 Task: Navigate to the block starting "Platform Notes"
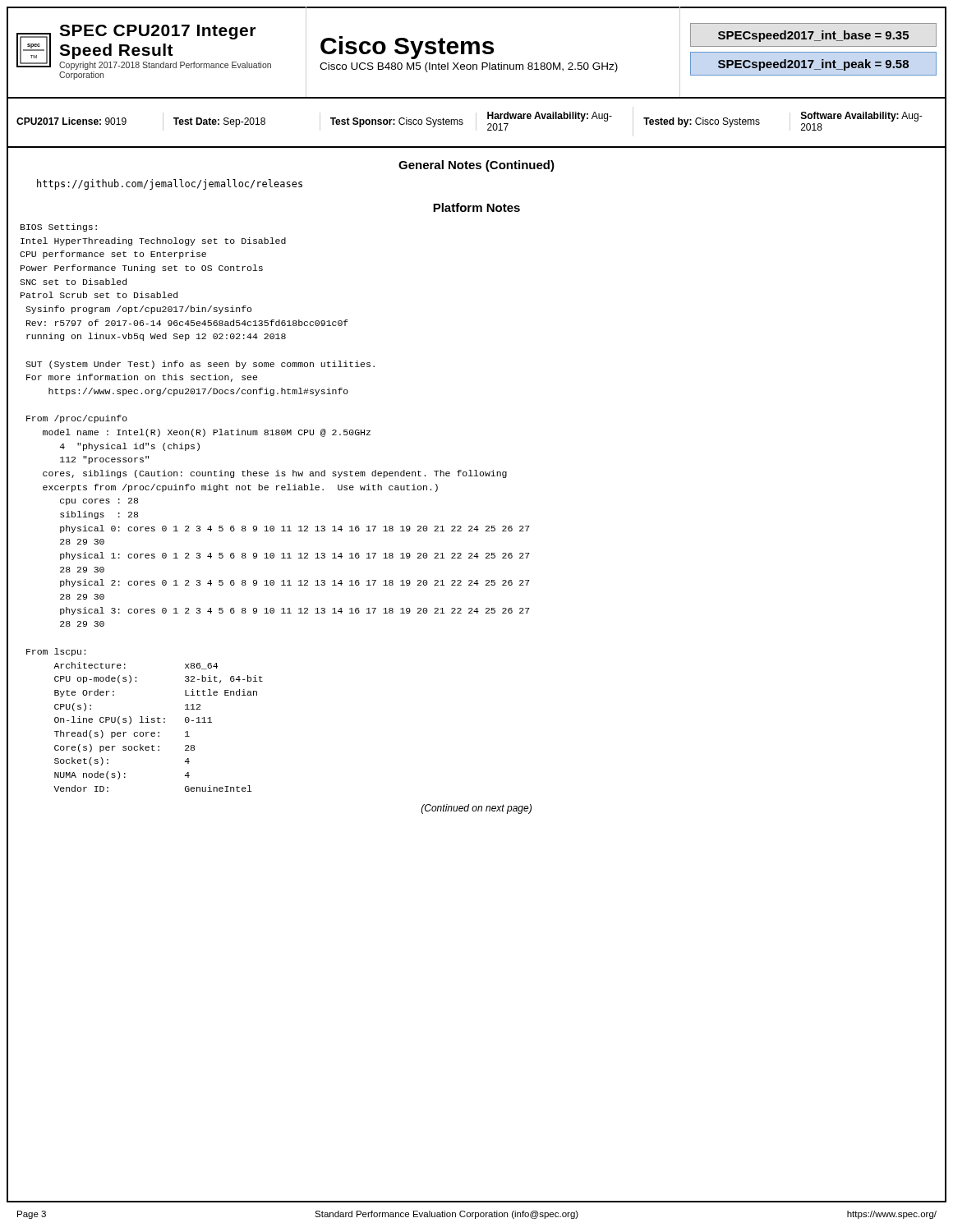point(476,207)
